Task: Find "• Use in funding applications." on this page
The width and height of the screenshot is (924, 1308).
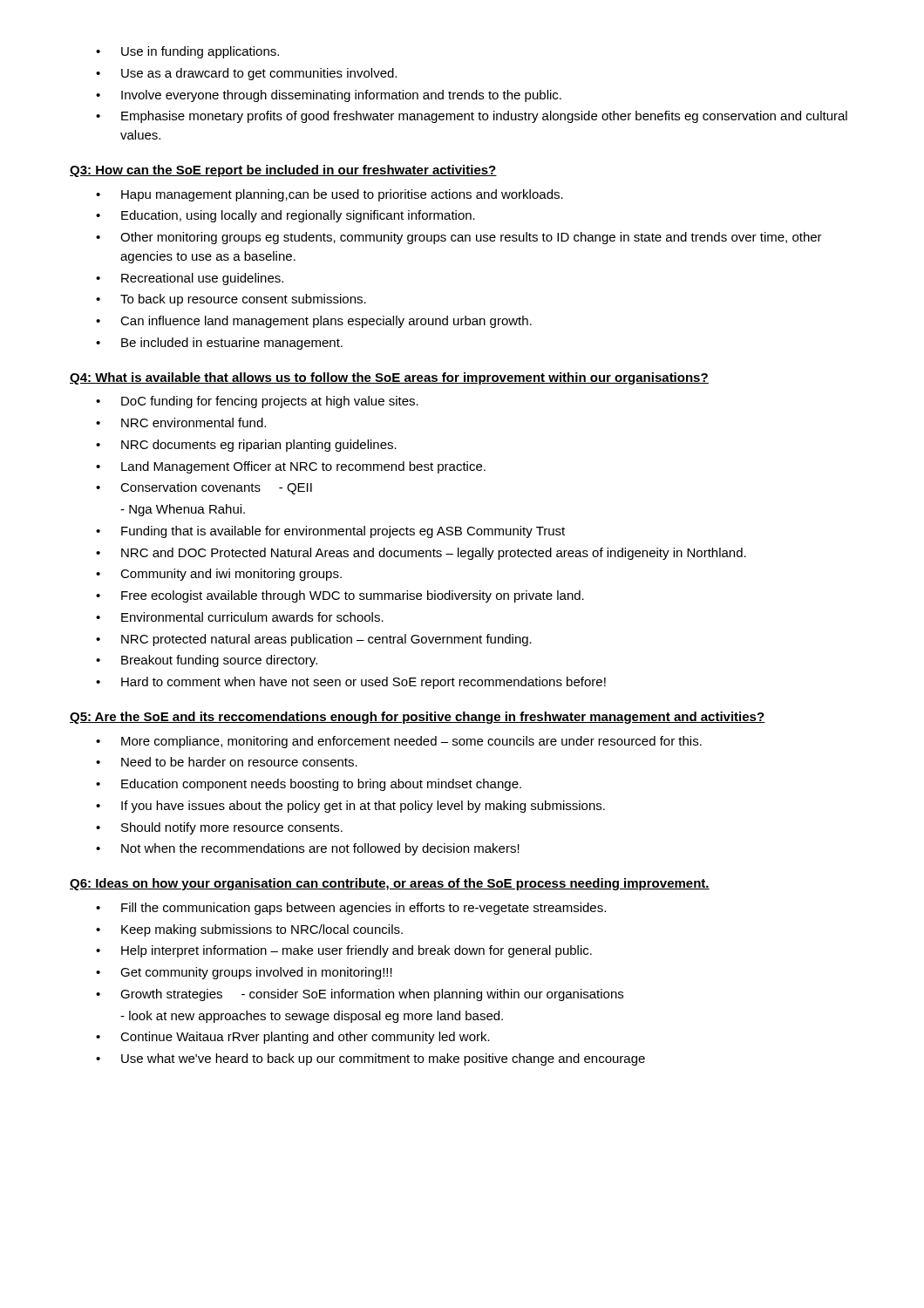Action: pos(187,52)
